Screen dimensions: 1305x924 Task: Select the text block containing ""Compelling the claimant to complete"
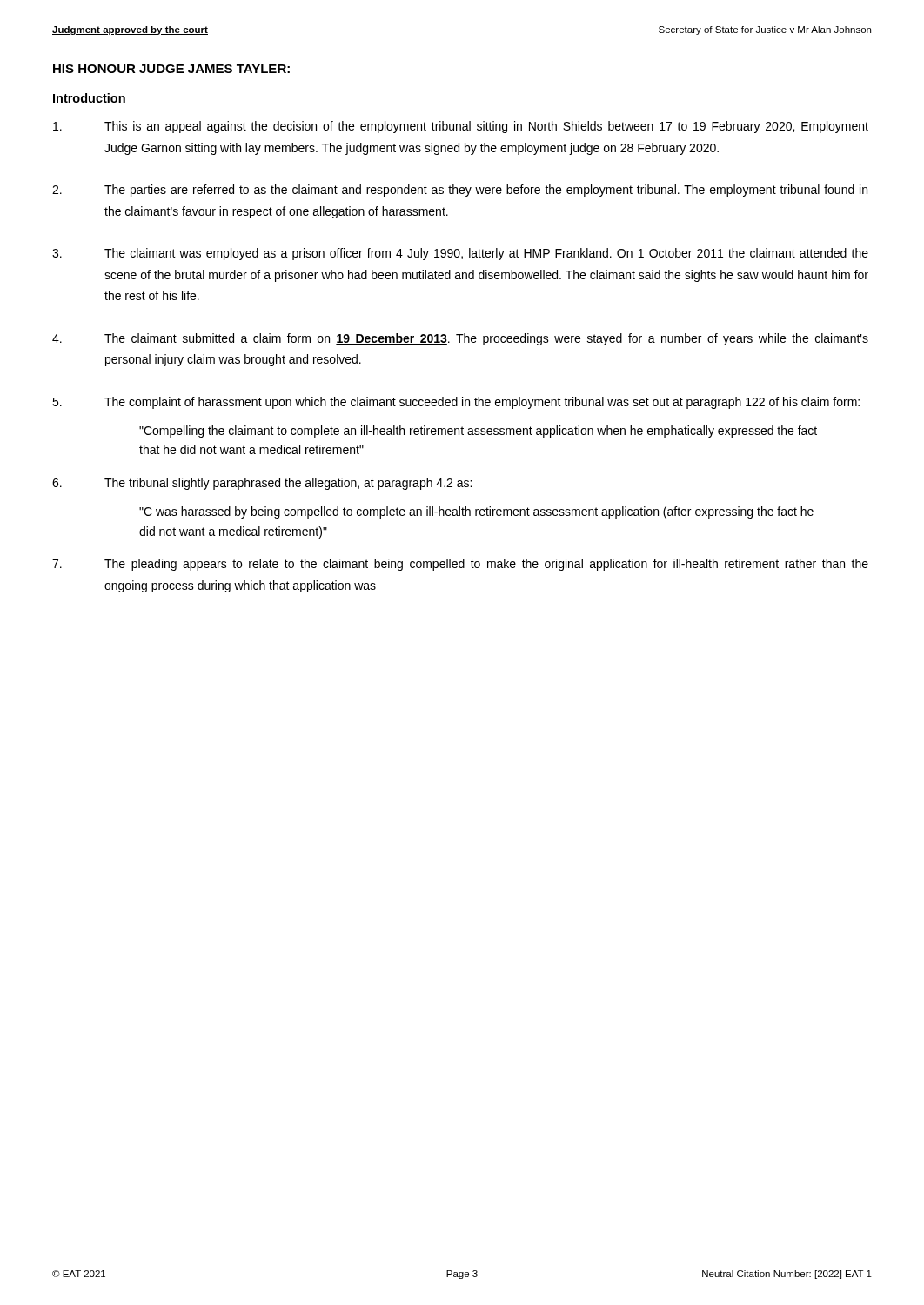478,440
